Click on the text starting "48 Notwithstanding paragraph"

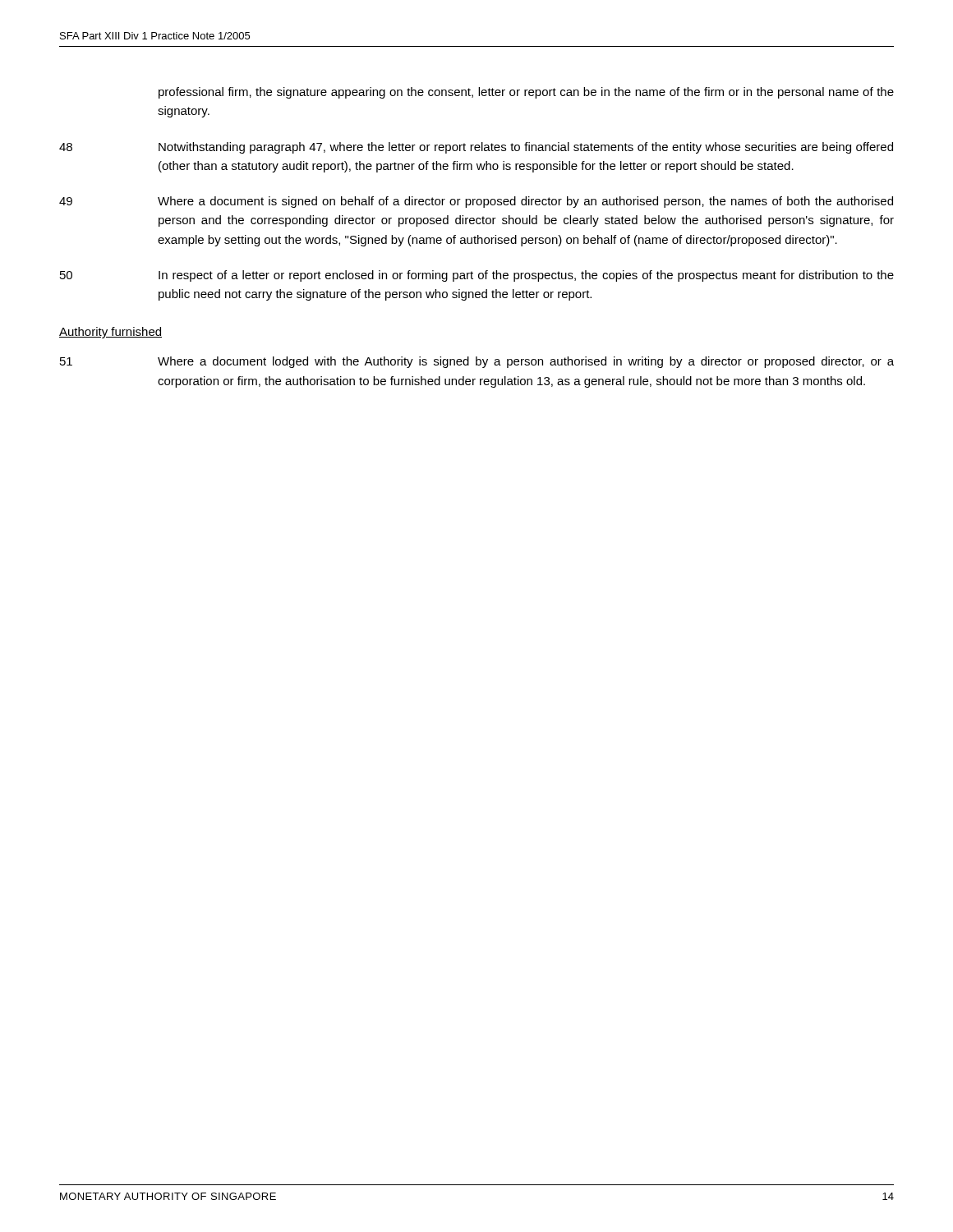pos(476,156)
